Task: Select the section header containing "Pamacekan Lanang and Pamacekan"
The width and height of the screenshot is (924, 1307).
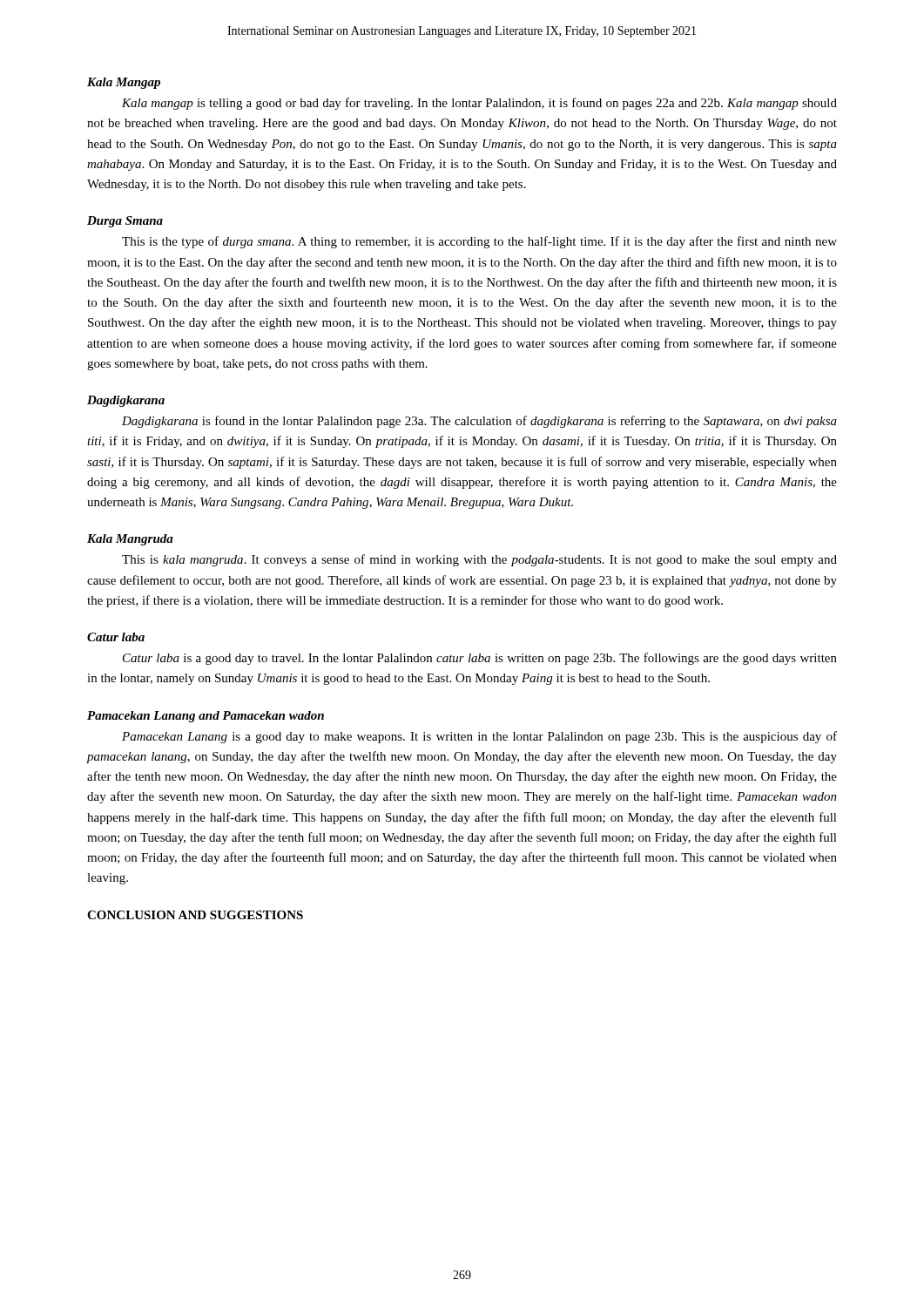Action: click(x=206, y=715)
